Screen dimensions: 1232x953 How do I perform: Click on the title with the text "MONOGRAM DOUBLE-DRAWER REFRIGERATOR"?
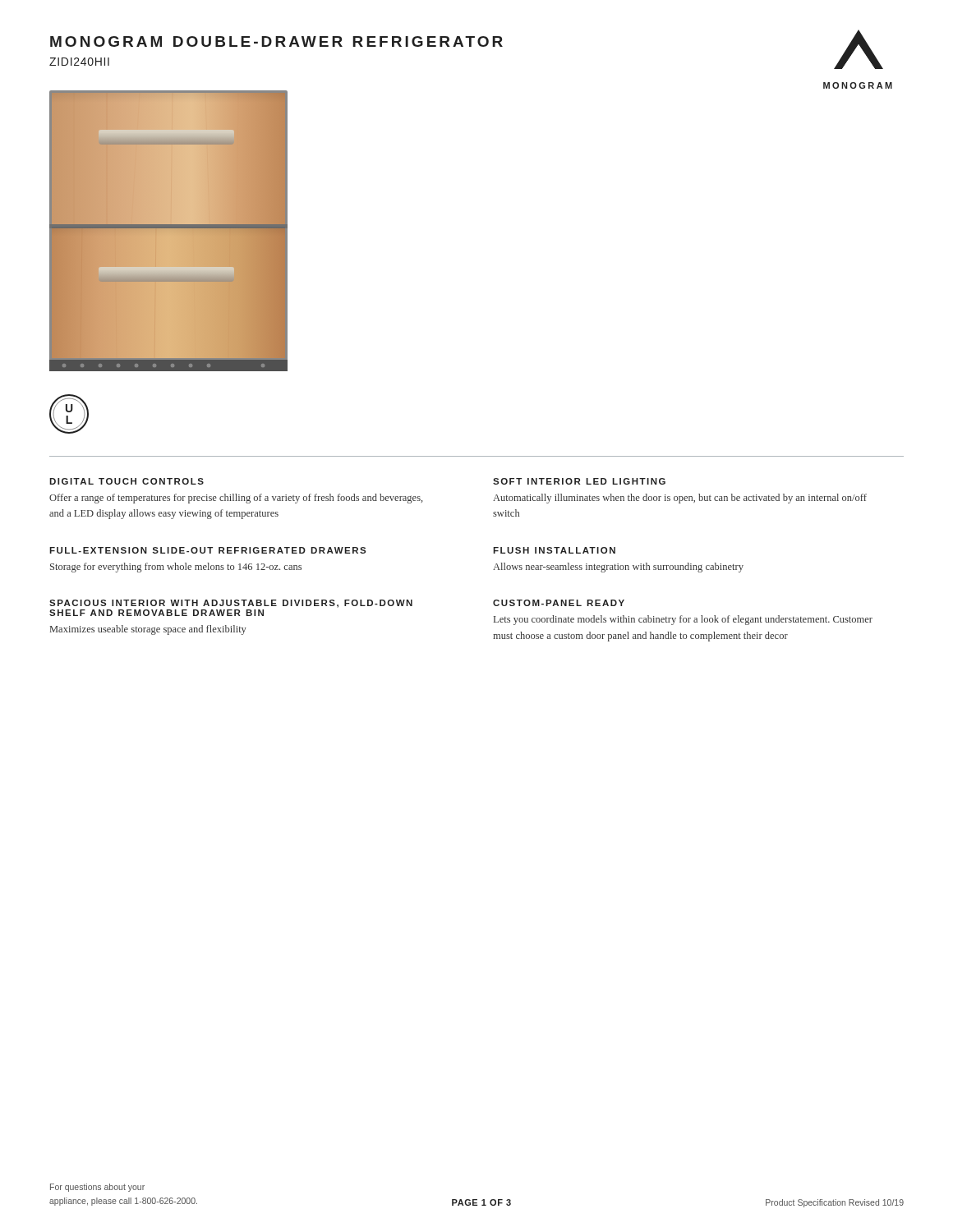pyautogui.click(x=277, y=42)
